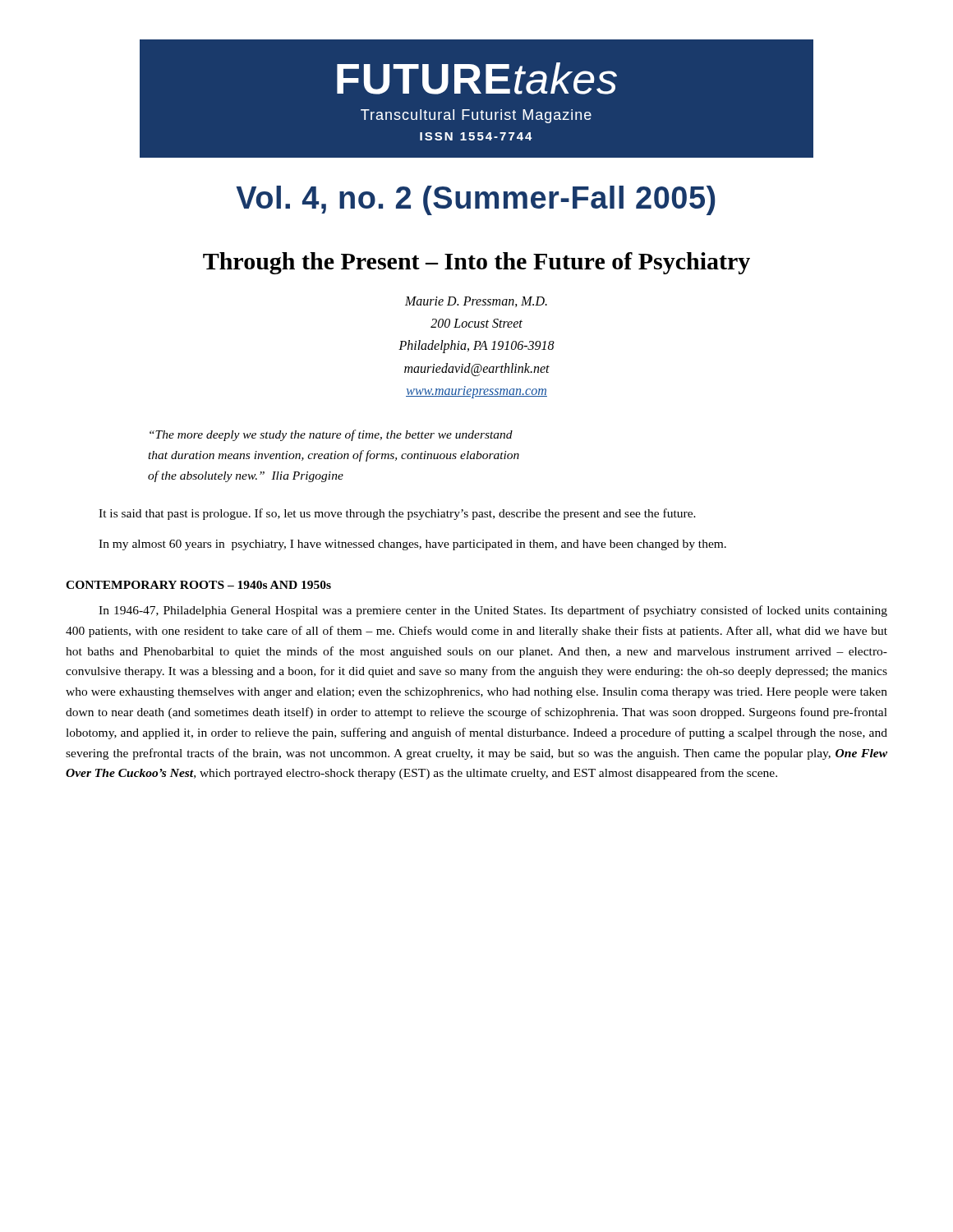
Task: Click the section header that begins "Through the Present"
Action: 476,261
